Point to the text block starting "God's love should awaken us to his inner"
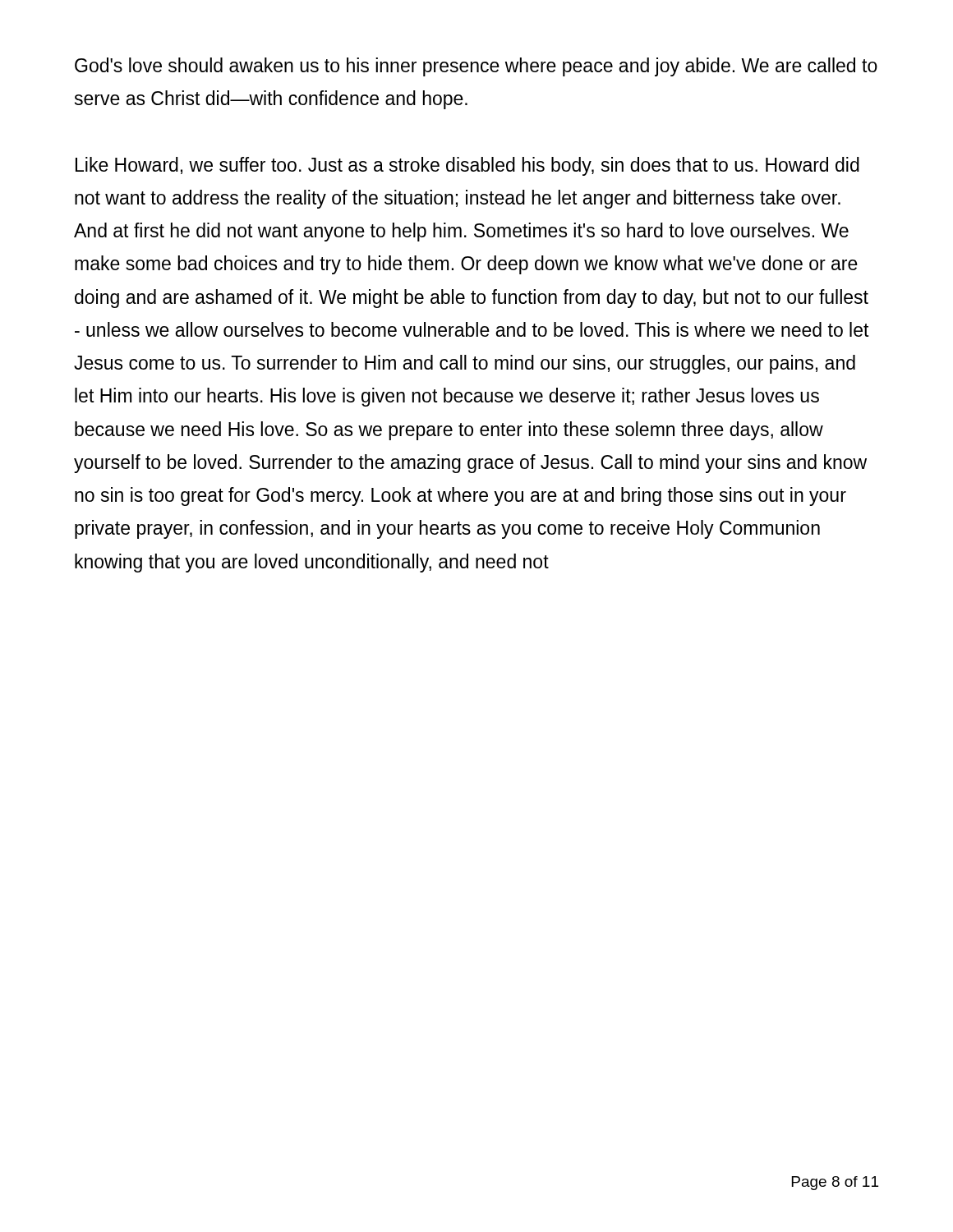This screenshot has width=953, height=1232. click(x=476, y=82)
